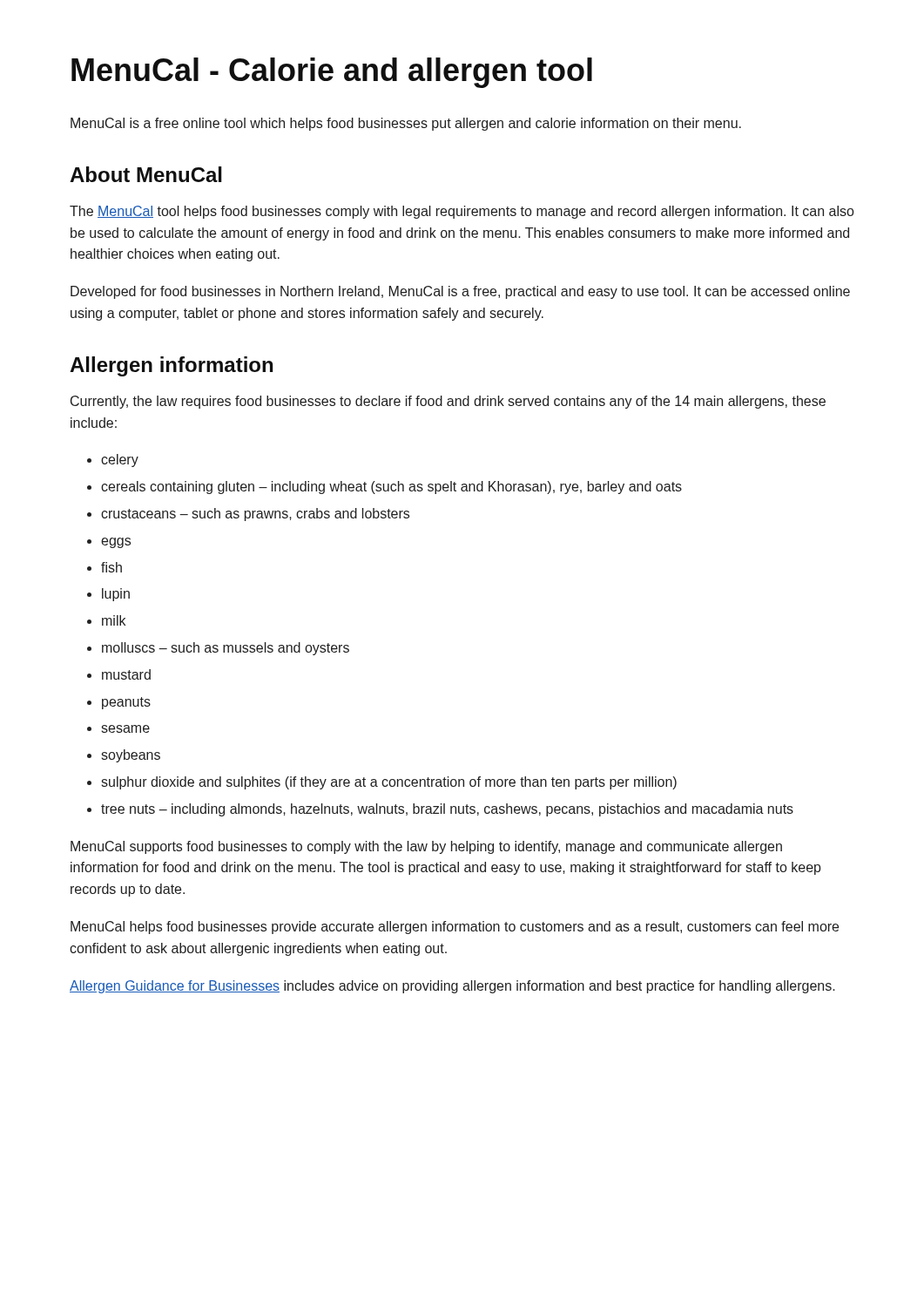The width and height of the screenshot is (924, 1307).
Task: Locate the text block starting "MenuCal - Calorie and allergen tool"
Action: click(462, 71)
